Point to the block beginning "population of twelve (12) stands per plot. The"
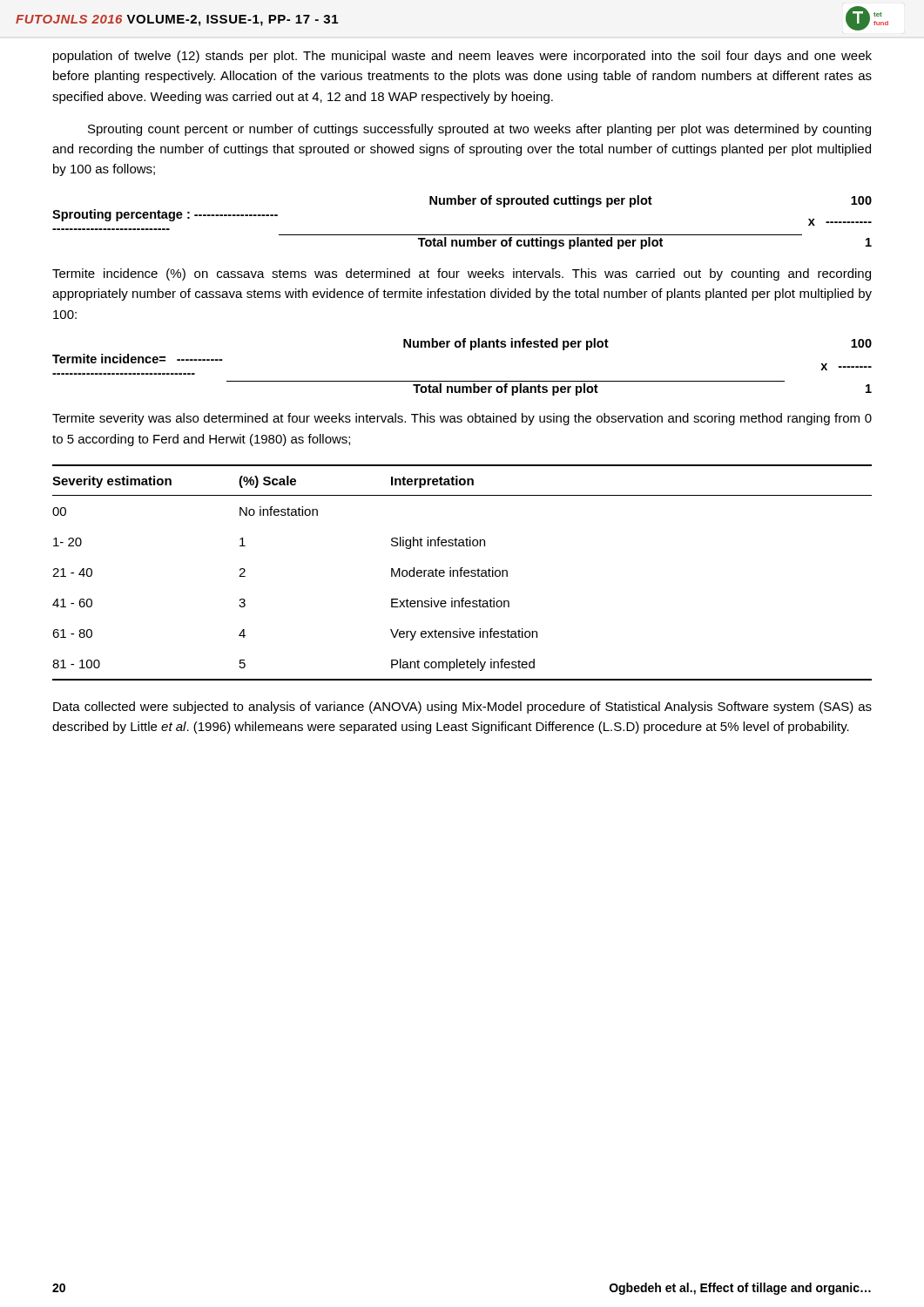This screenshot has width=924, height=1307. [462, 76]
